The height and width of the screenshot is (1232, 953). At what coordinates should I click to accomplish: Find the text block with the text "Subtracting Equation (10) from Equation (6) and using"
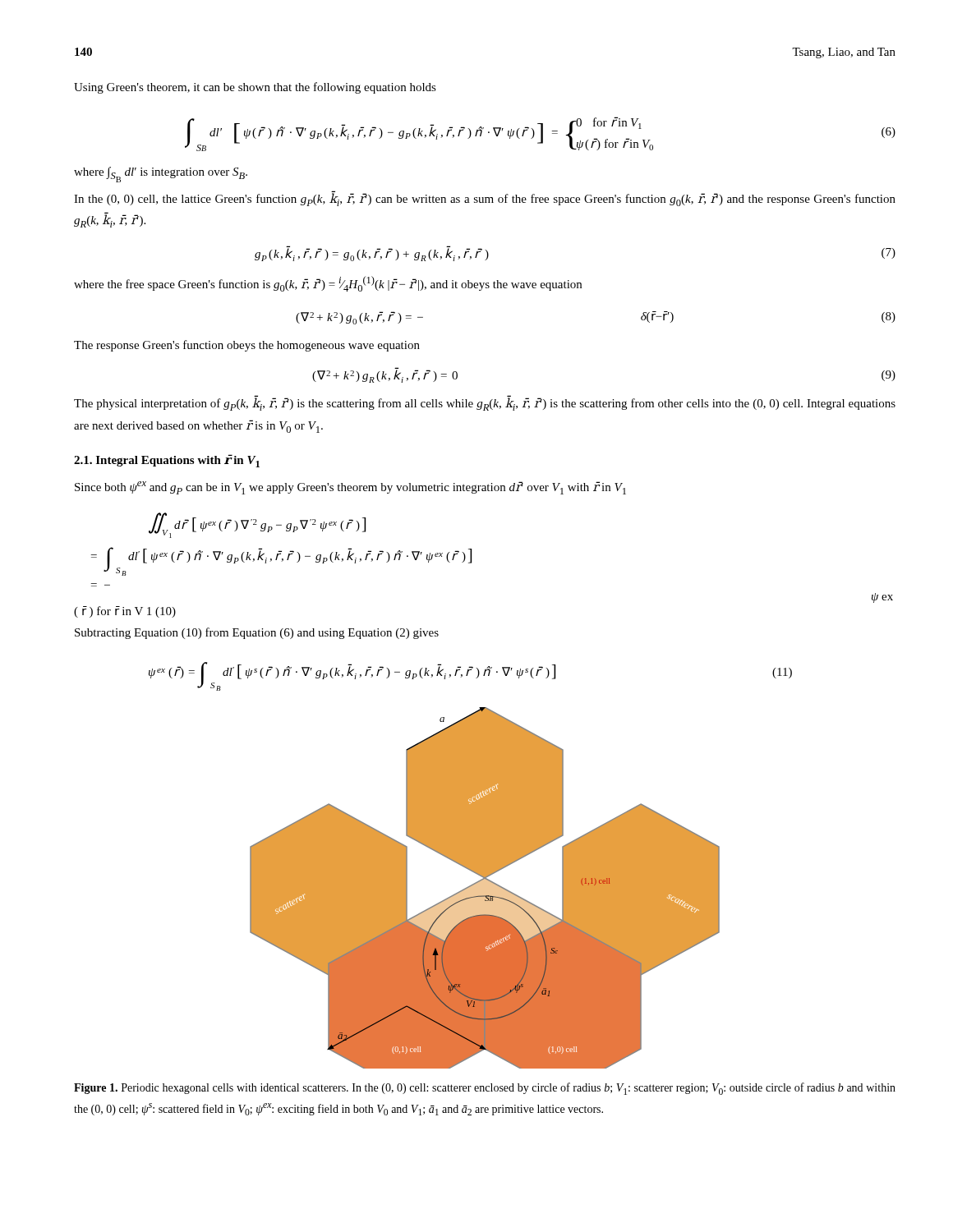[x=256, y=633]
